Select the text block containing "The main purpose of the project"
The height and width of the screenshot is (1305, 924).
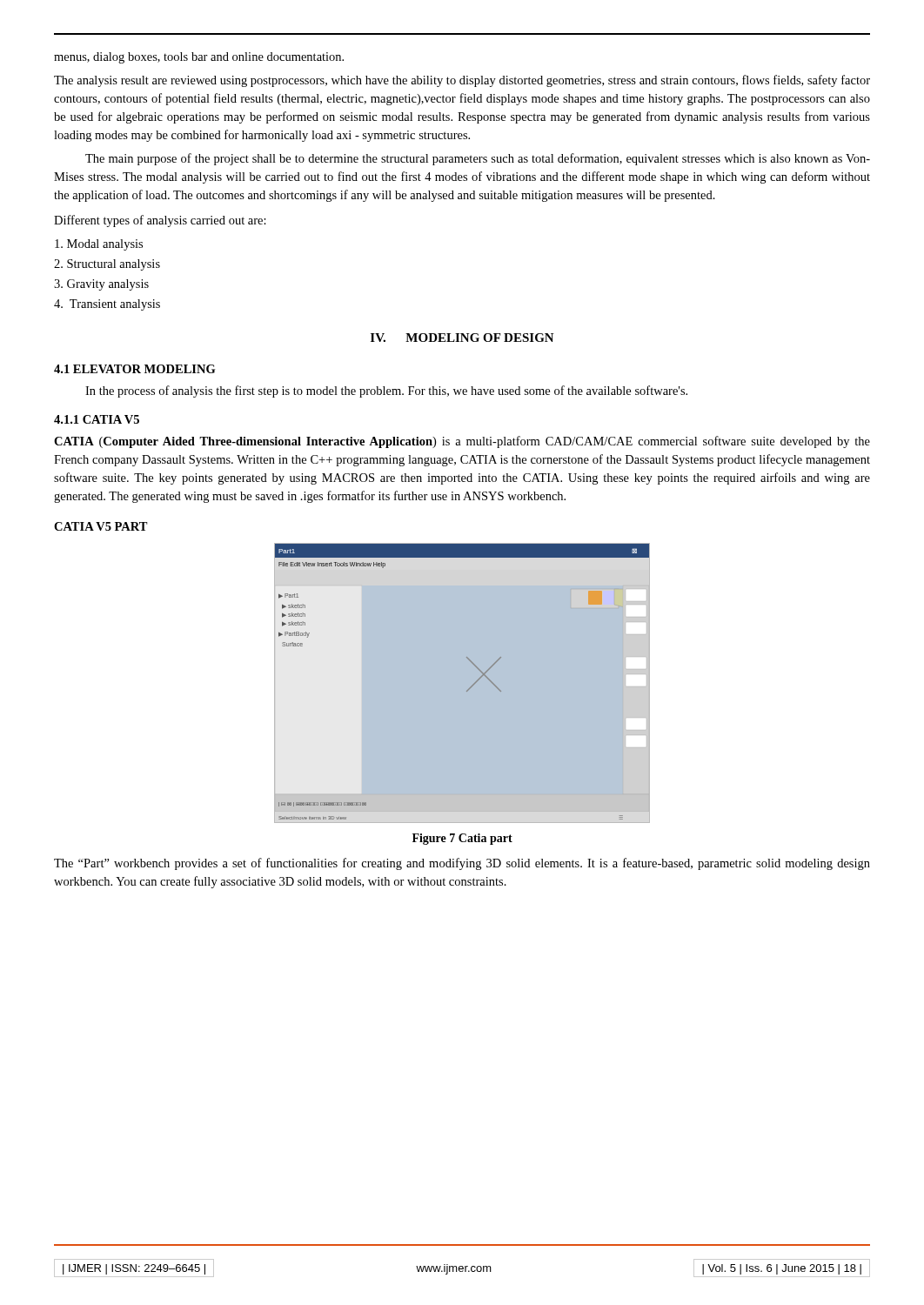point(462,177)
